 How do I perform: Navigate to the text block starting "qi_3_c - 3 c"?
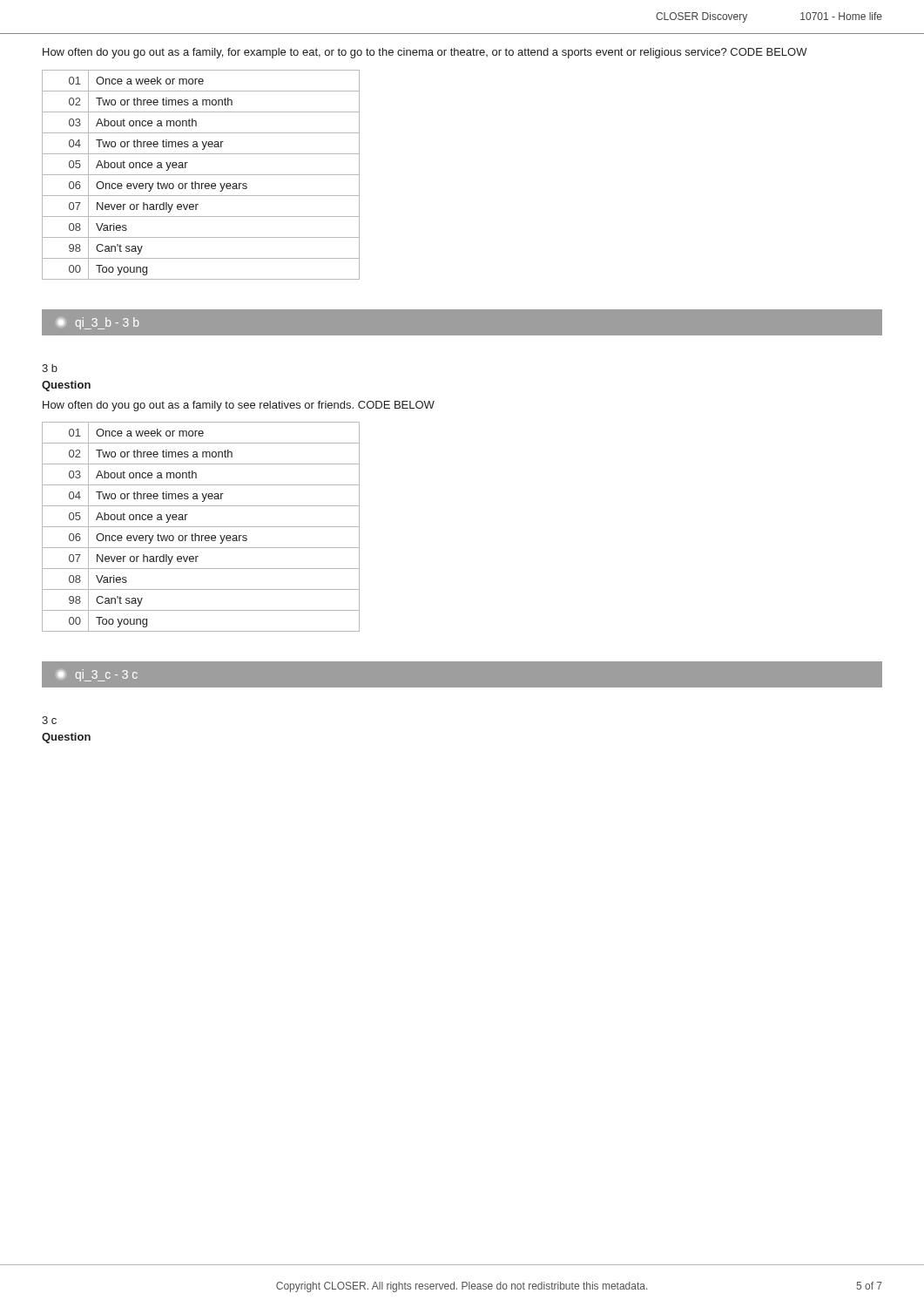coord(96,674)
